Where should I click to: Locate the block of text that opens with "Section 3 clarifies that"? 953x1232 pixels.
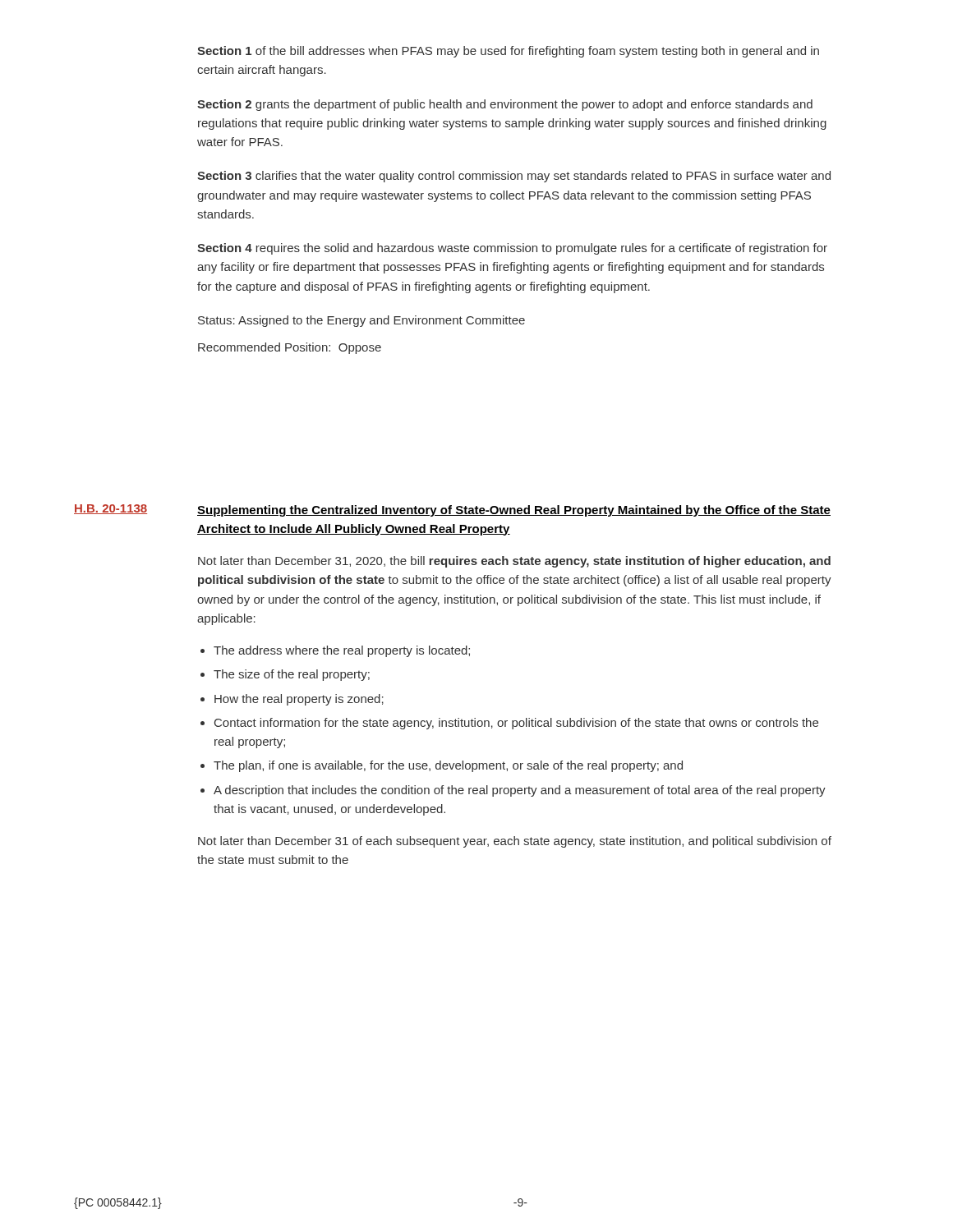click(514, 195)
